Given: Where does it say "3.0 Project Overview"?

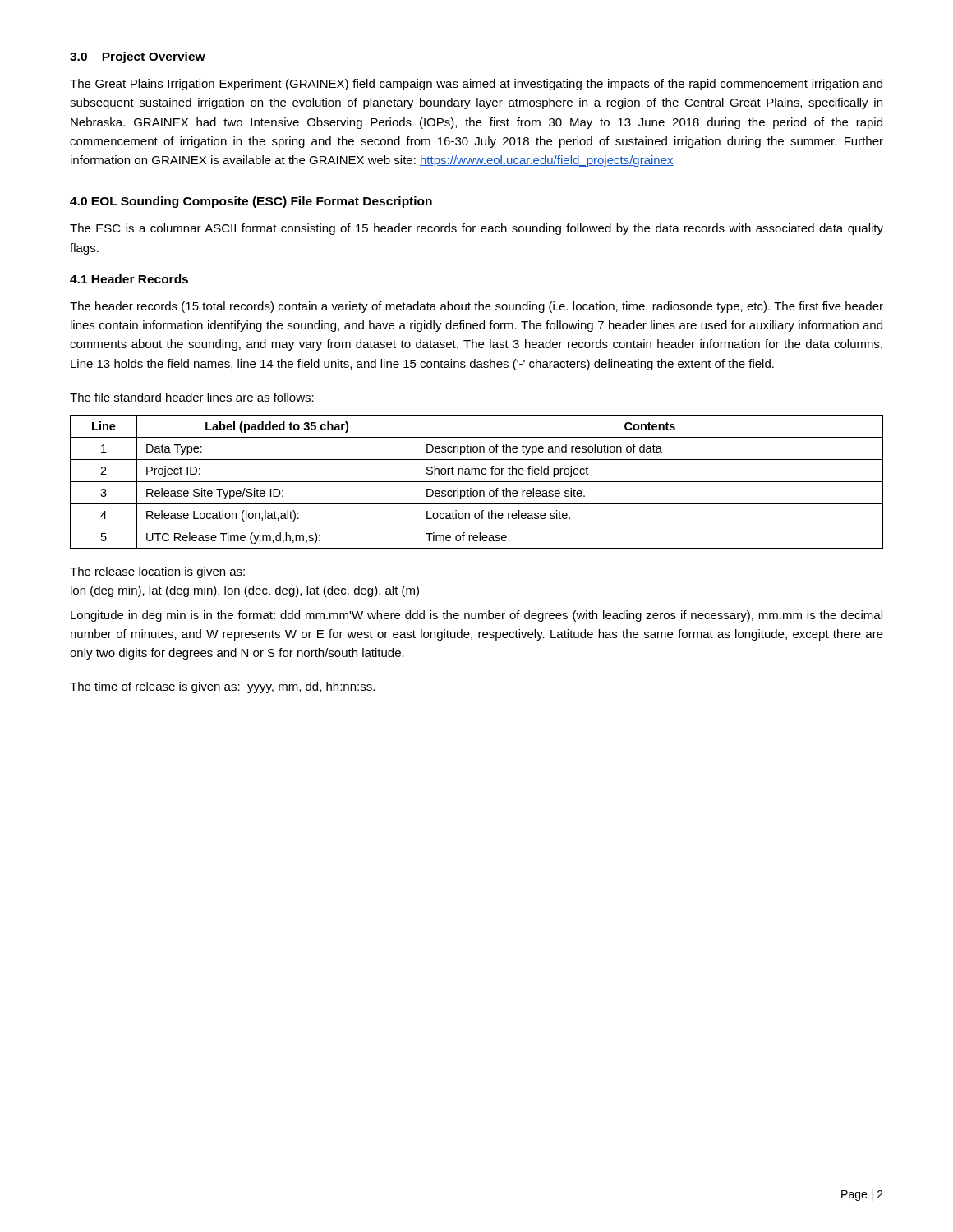Looking at the screenshot, I should coord(137,56).
